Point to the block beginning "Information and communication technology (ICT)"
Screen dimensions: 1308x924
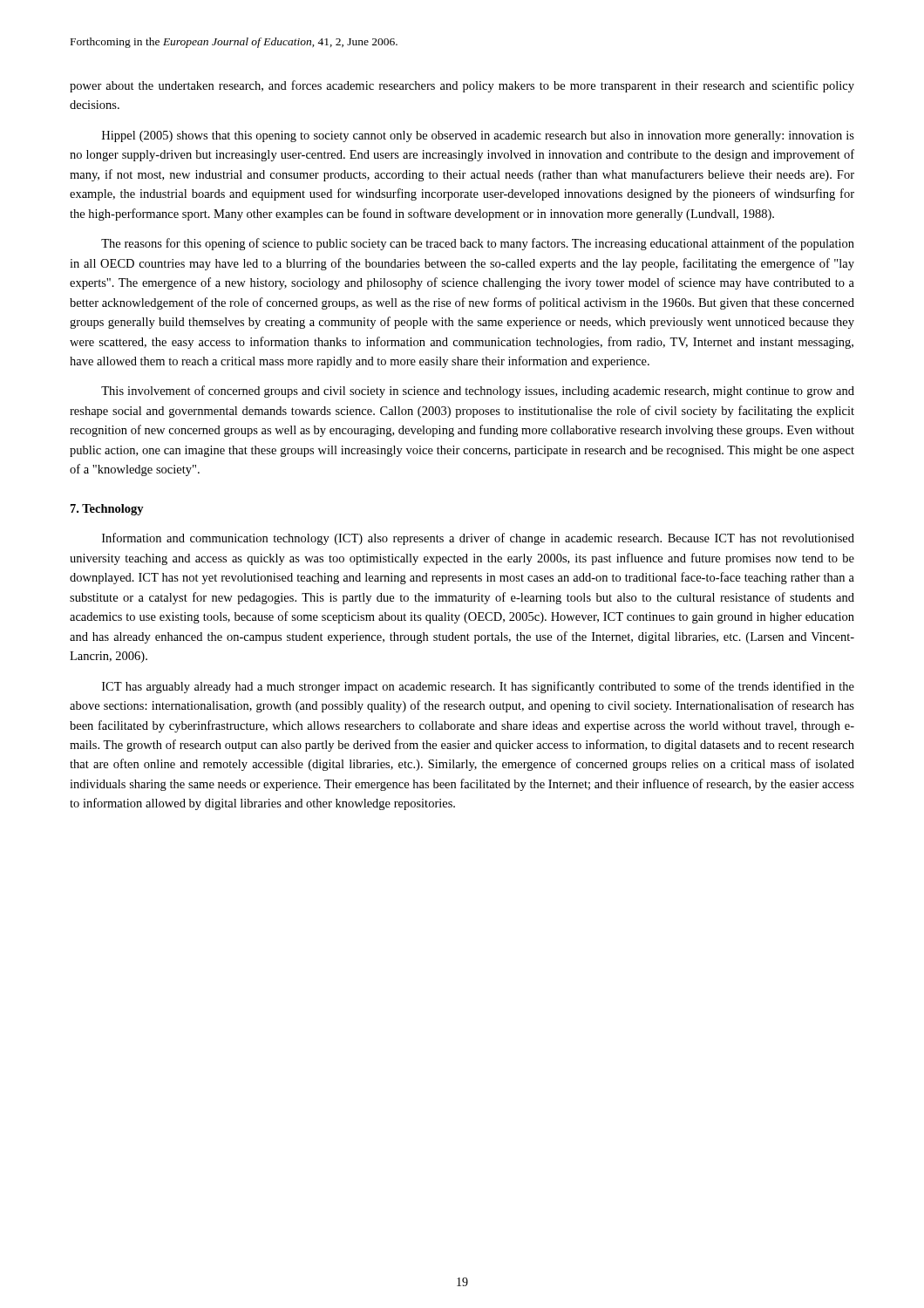pos(462,597)
